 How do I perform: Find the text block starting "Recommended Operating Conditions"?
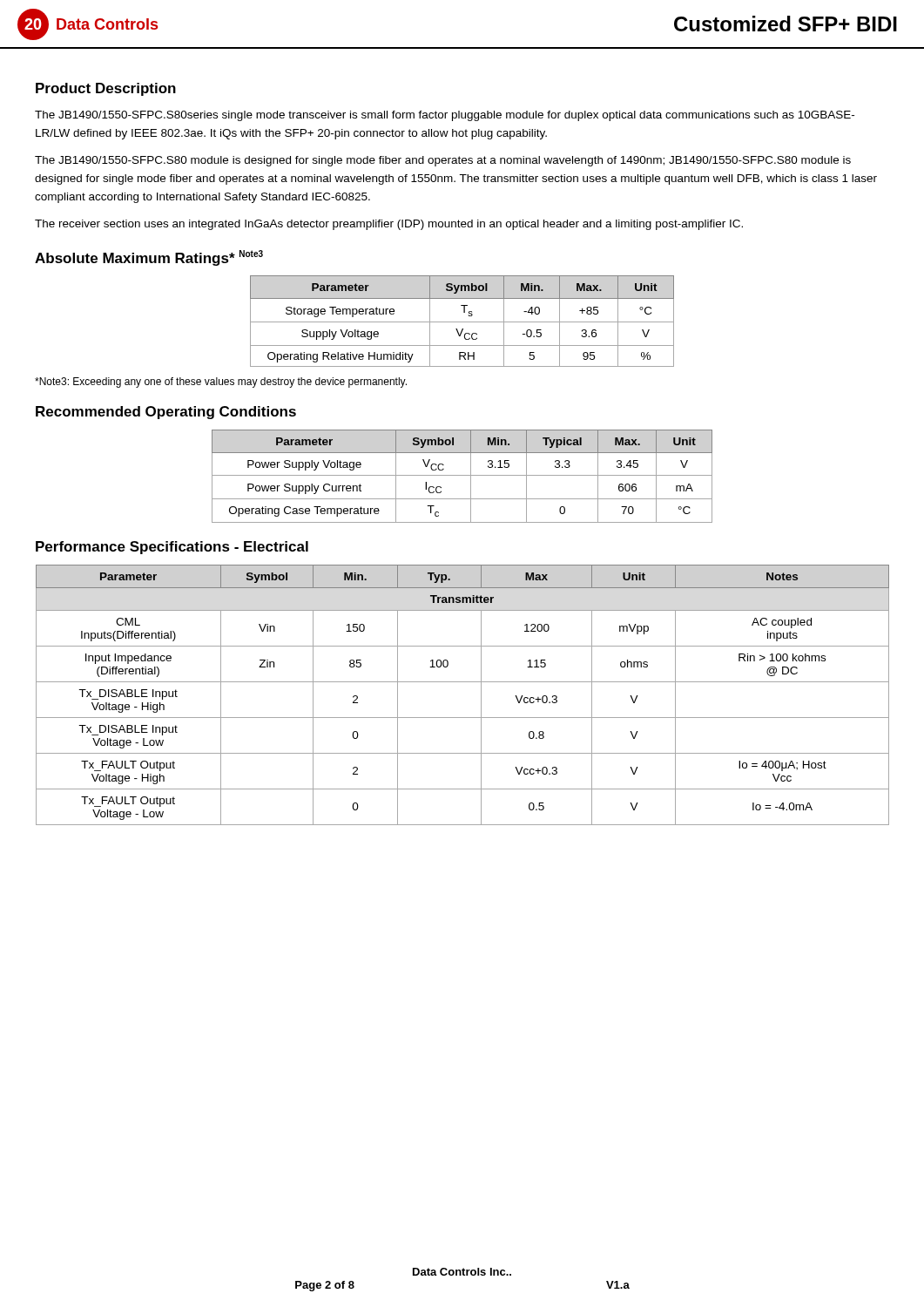(x=166, y=411)
